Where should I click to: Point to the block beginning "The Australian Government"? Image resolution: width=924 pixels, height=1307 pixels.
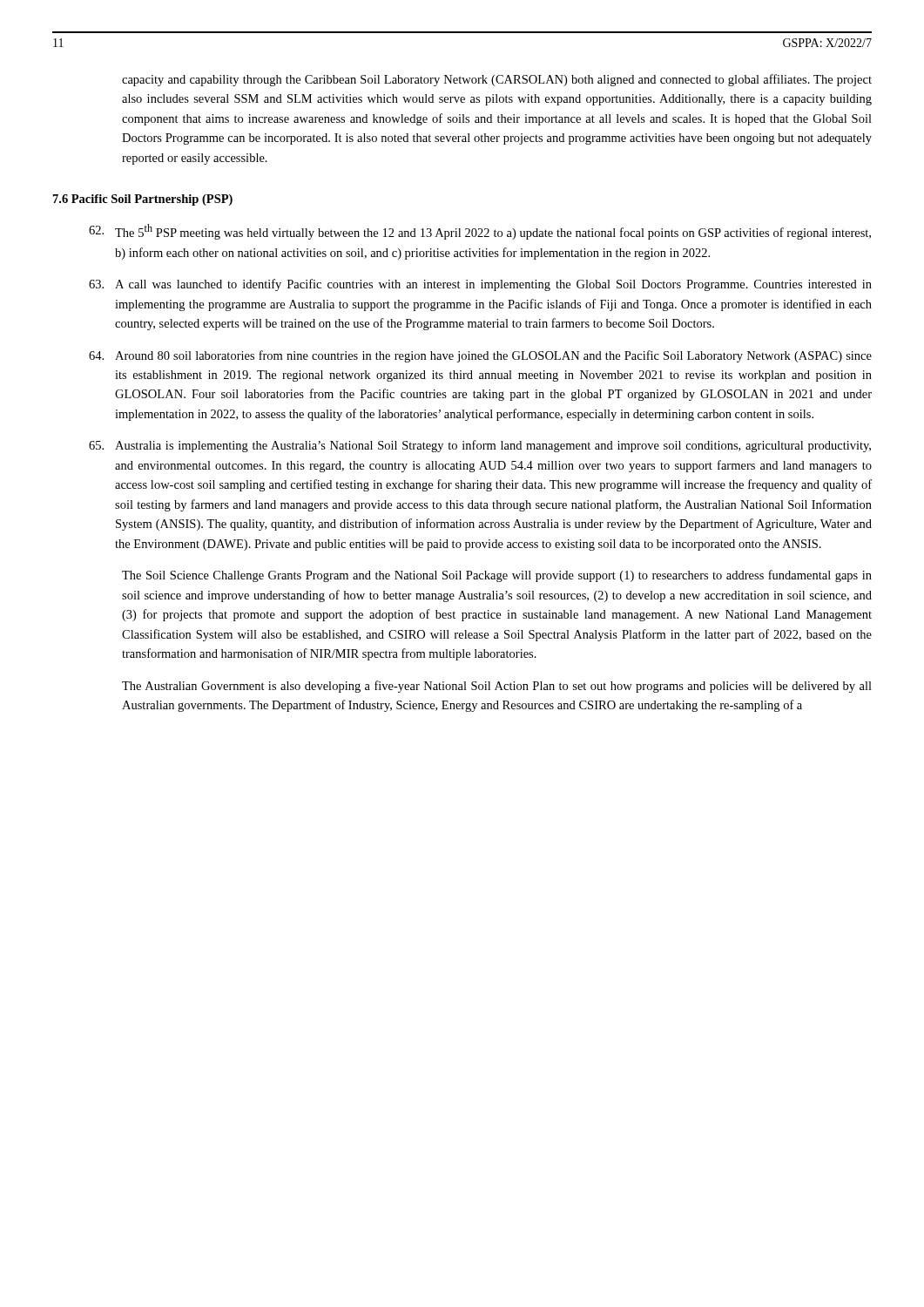[497, 695]
